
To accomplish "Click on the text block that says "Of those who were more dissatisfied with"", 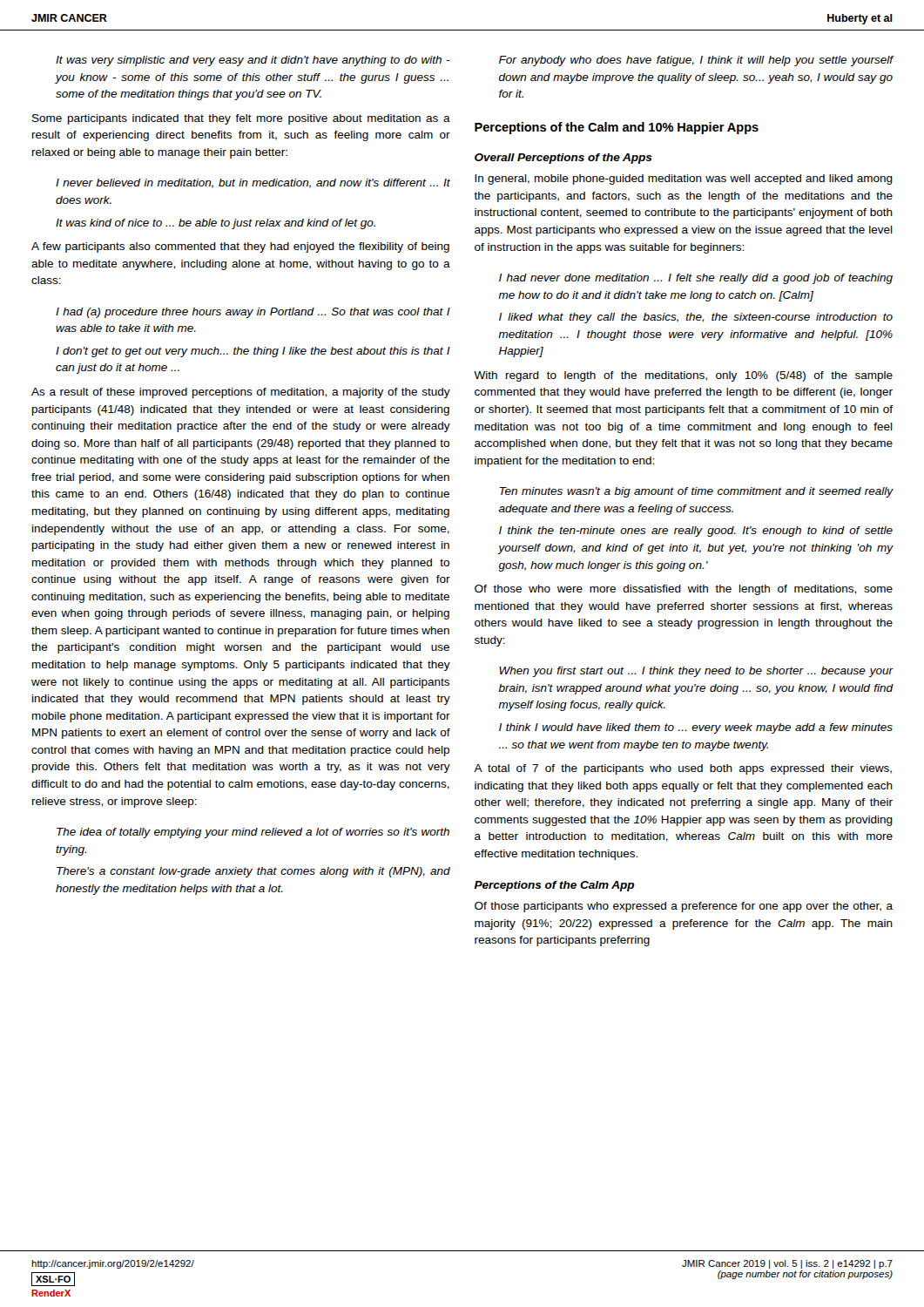I will pyautogui.click(x=683, y=614).
